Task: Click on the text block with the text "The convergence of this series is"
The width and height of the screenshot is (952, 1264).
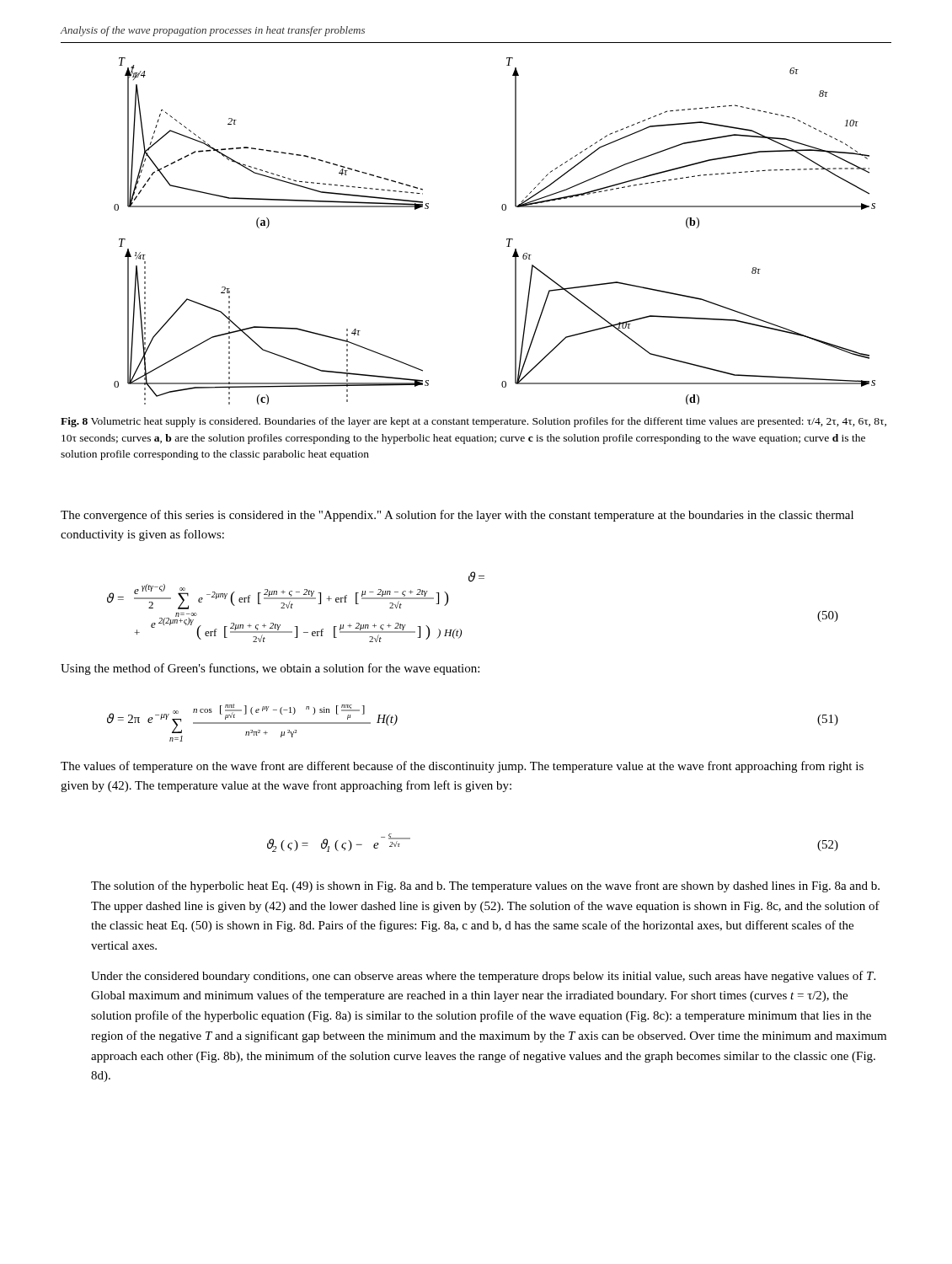Action: tap(457, 525)
